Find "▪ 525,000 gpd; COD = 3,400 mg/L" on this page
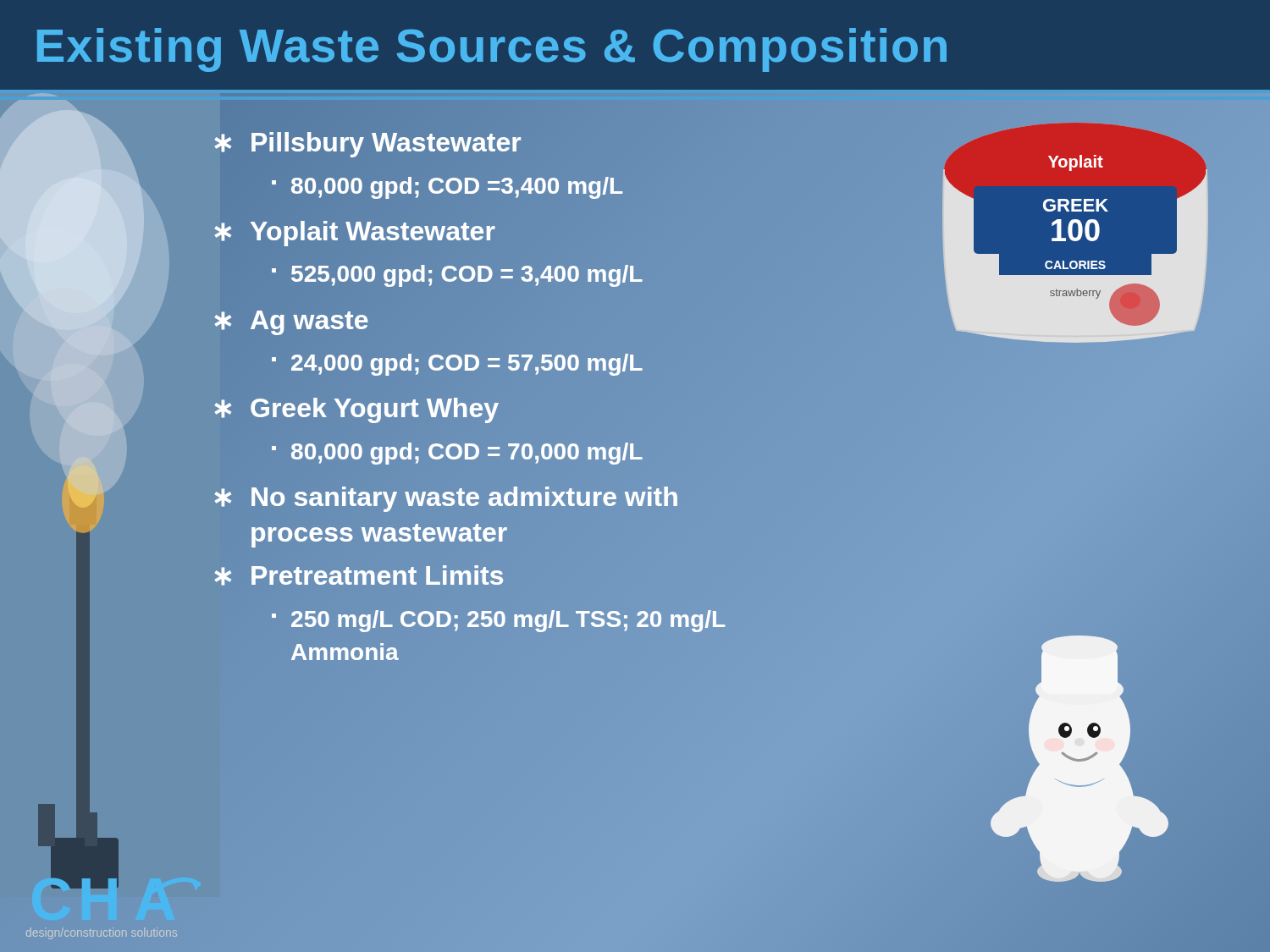 coord(457,274)
